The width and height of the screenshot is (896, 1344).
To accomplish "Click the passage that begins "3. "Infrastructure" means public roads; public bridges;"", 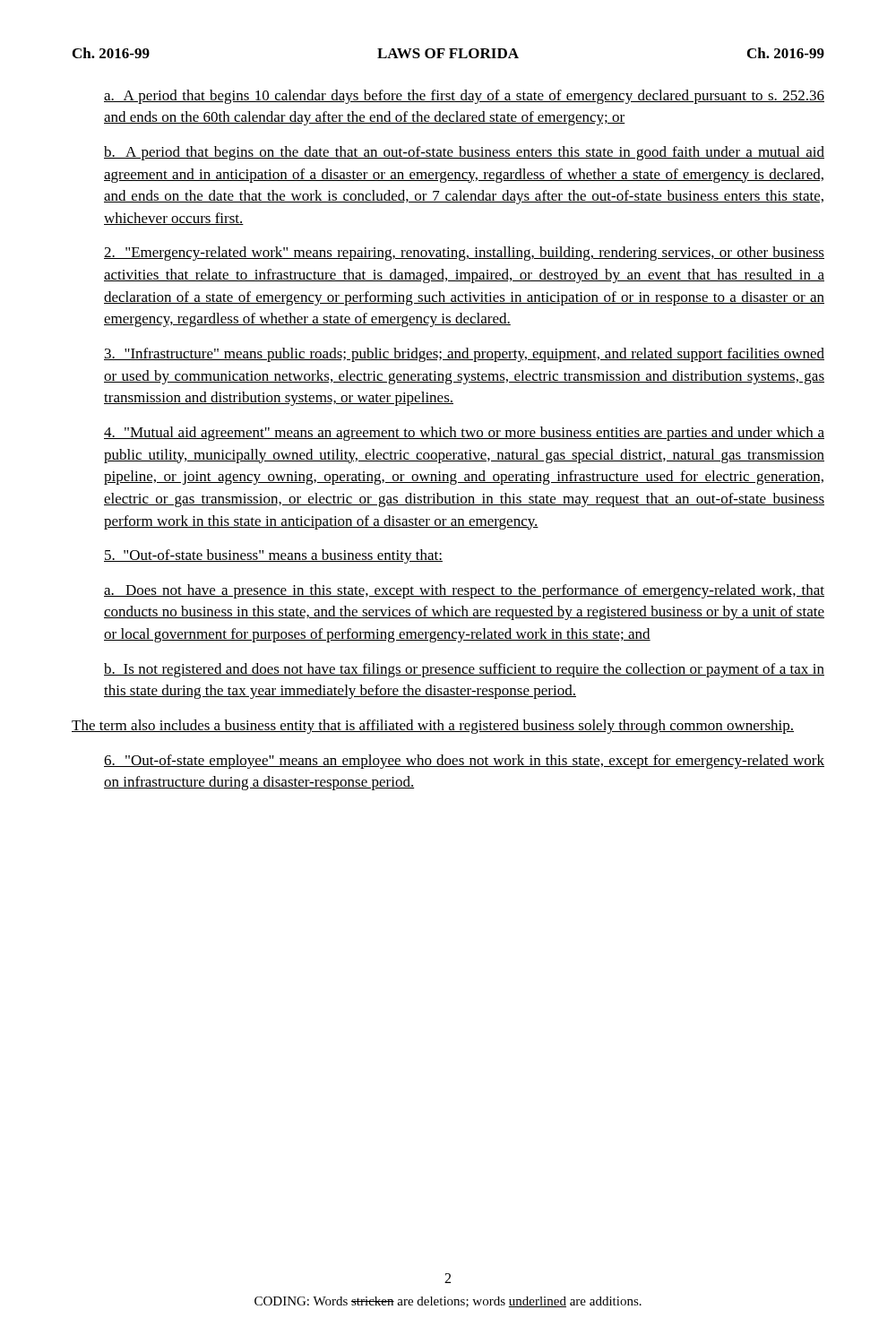I will (464, 376).
